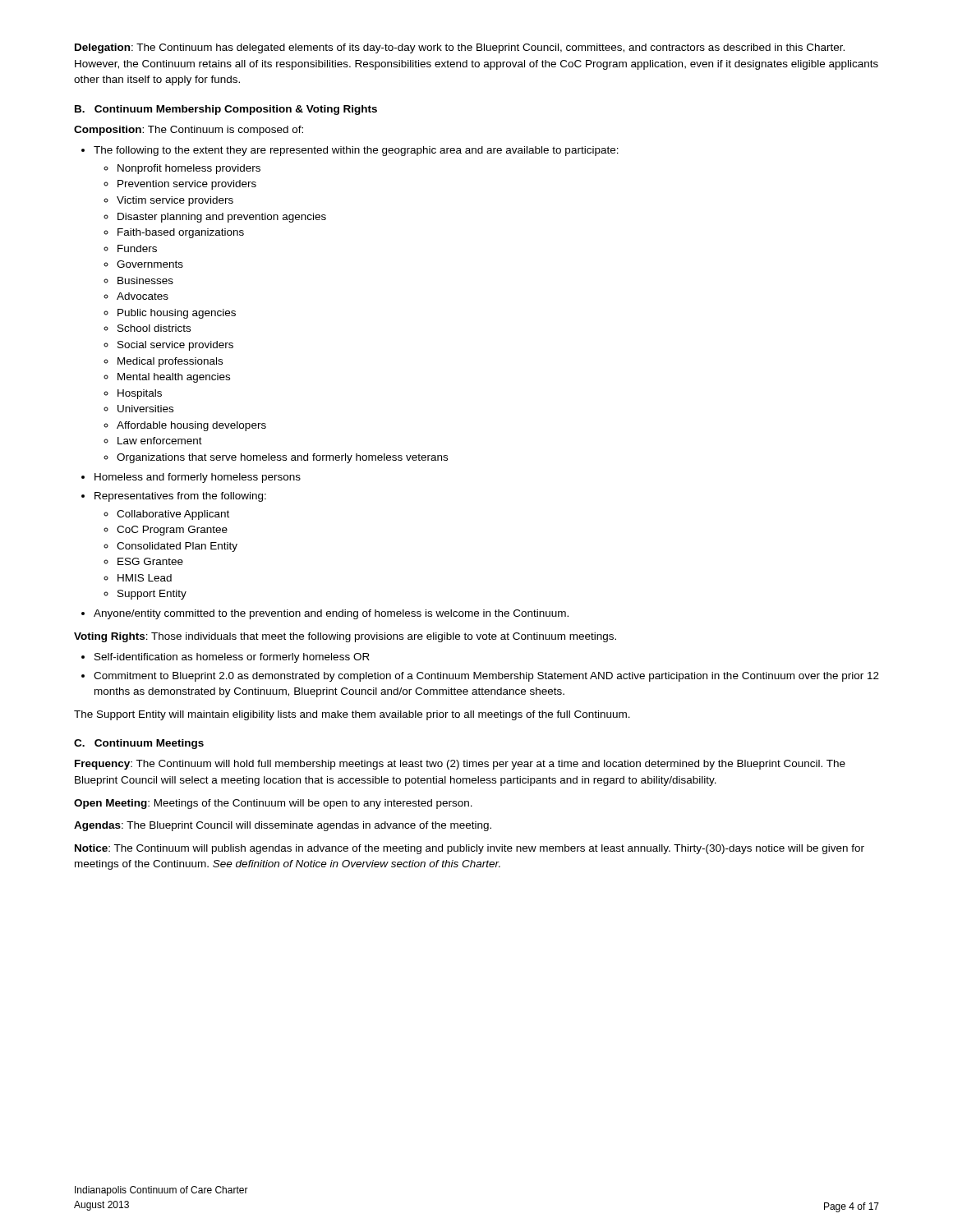Viewport: 953px width, 1232px height.
Task: Locate the block of text that opens with "The Support Entity will"
Action: (x=352, y=714)
